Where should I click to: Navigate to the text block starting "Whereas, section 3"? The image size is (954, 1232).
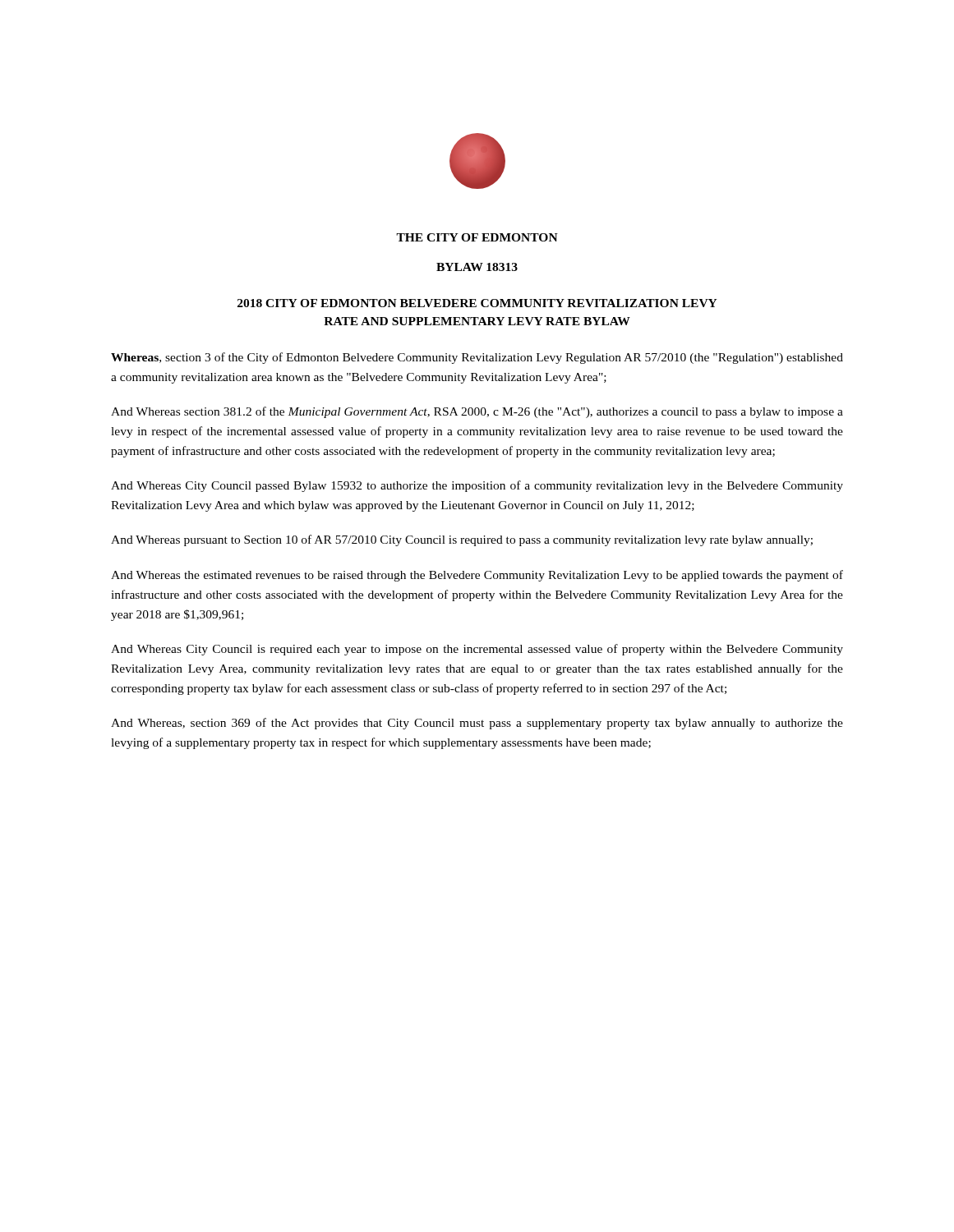point(477,367)
